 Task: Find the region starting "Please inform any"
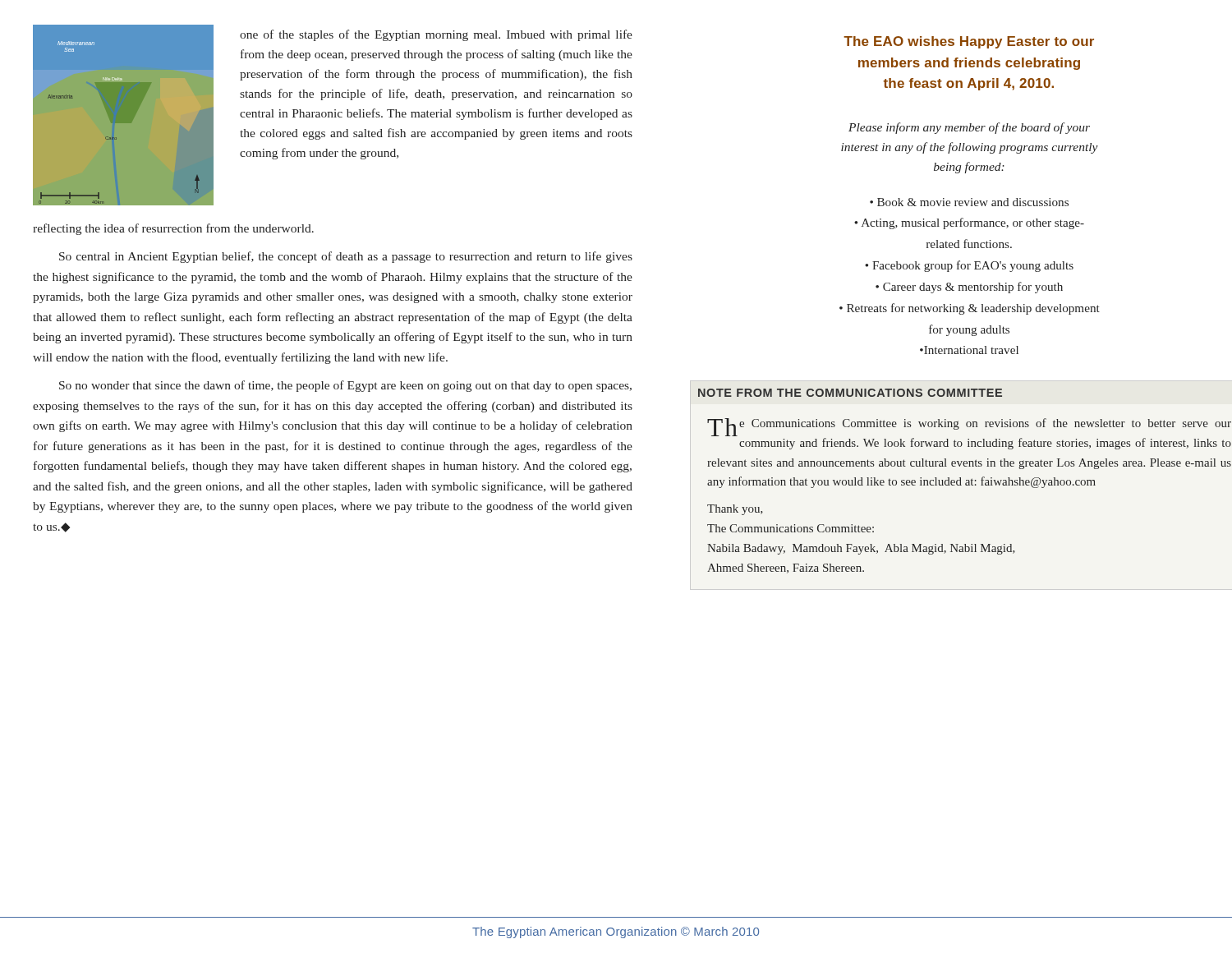click(969, 146)
